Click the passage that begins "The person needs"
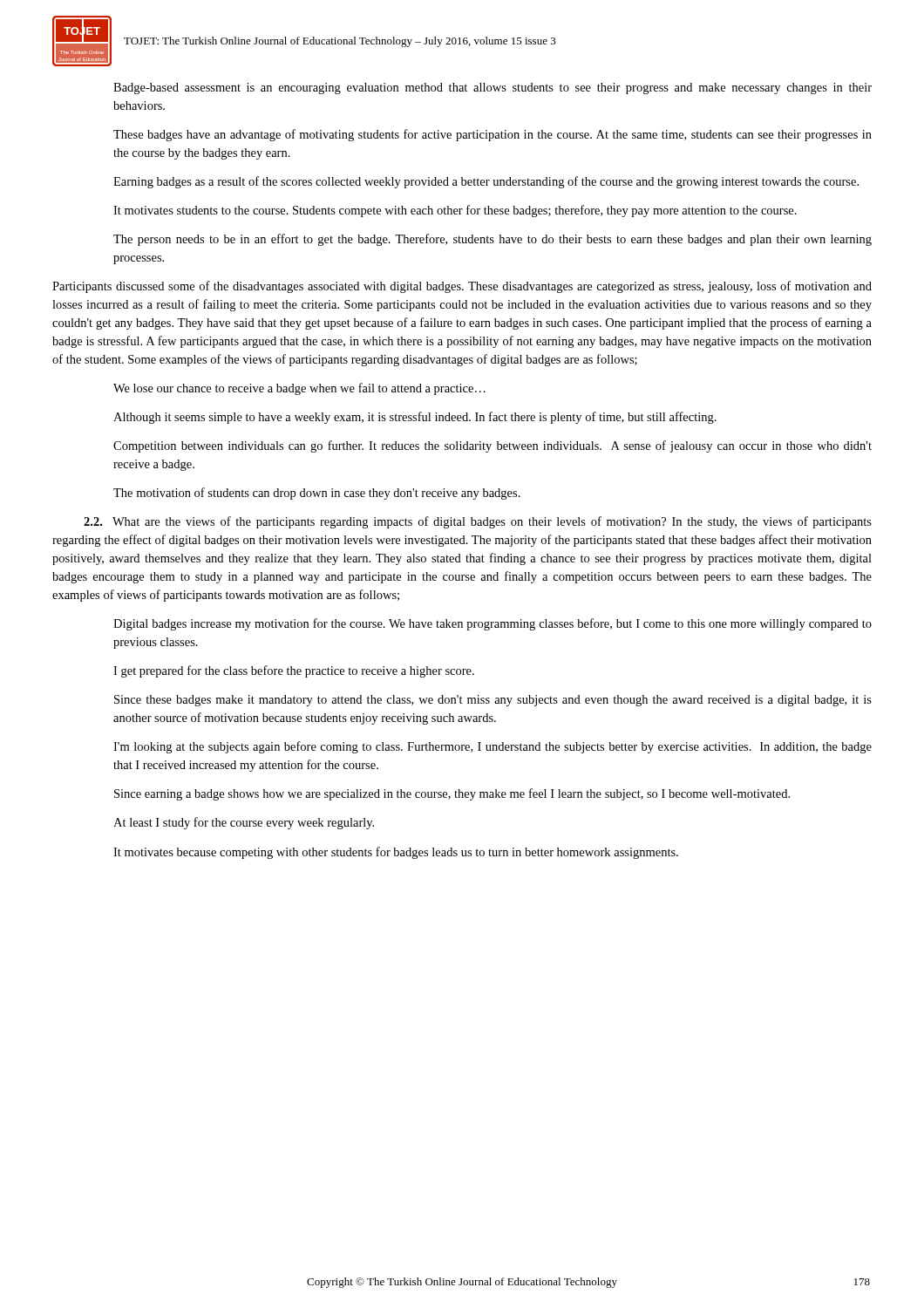Viewport: 924px width, 1308px height. point(492,248)
